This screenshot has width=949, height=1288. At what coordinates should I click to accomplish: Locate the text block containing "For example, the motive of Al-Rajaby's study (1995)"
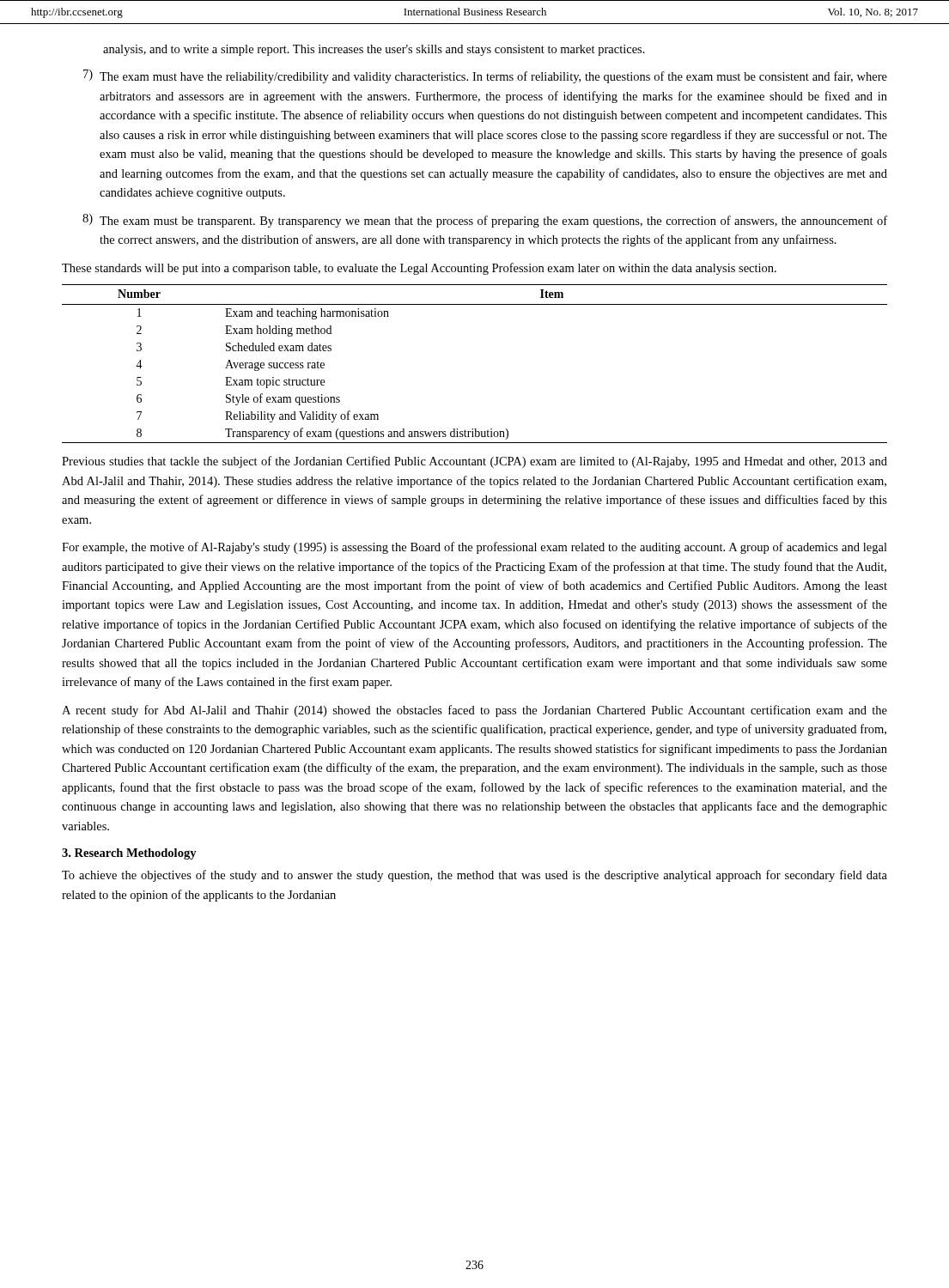click(474, 615)
